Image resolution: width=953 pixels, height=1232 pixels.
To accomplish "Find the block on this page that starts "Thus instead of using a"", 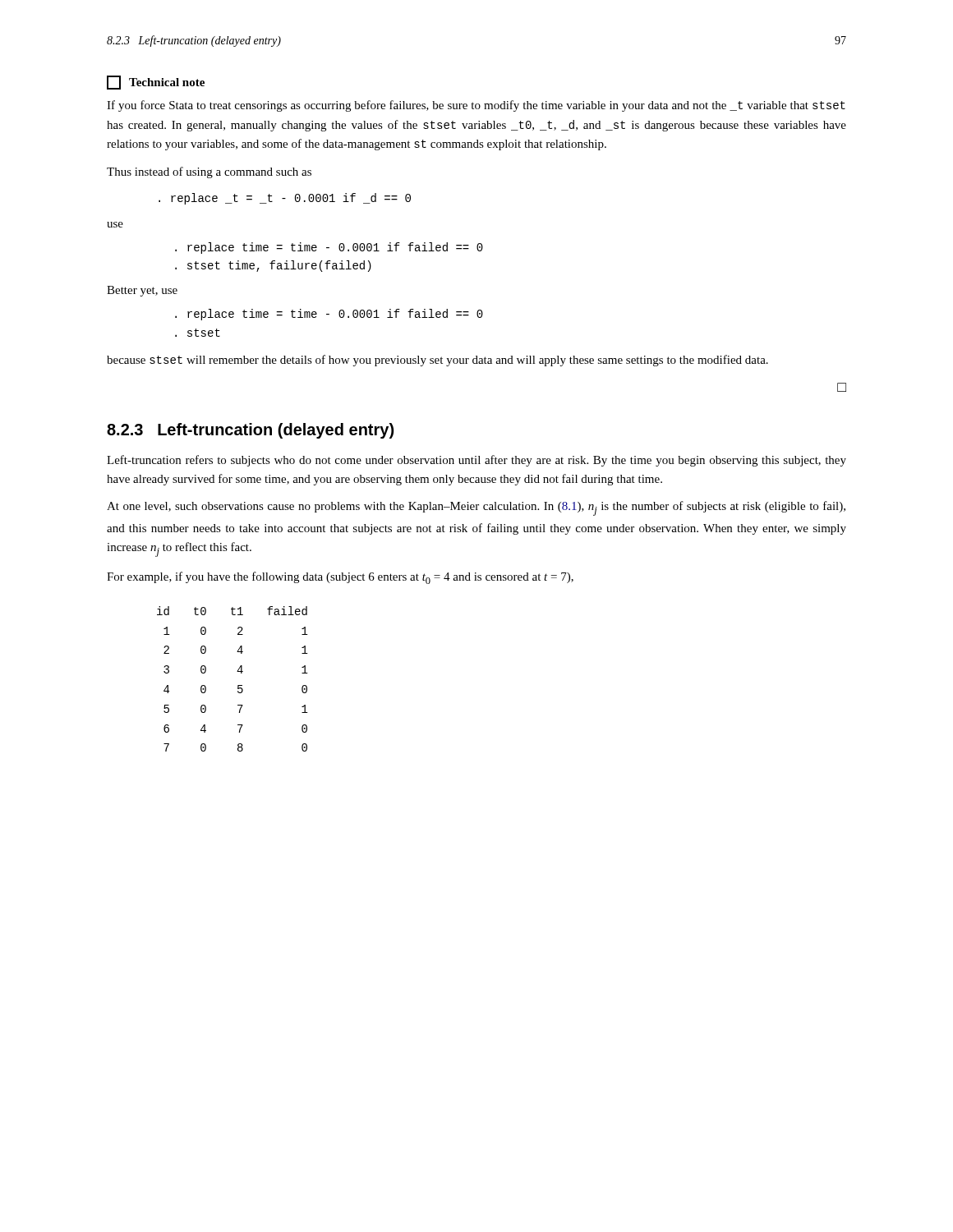I will click(x=209, y=172).
